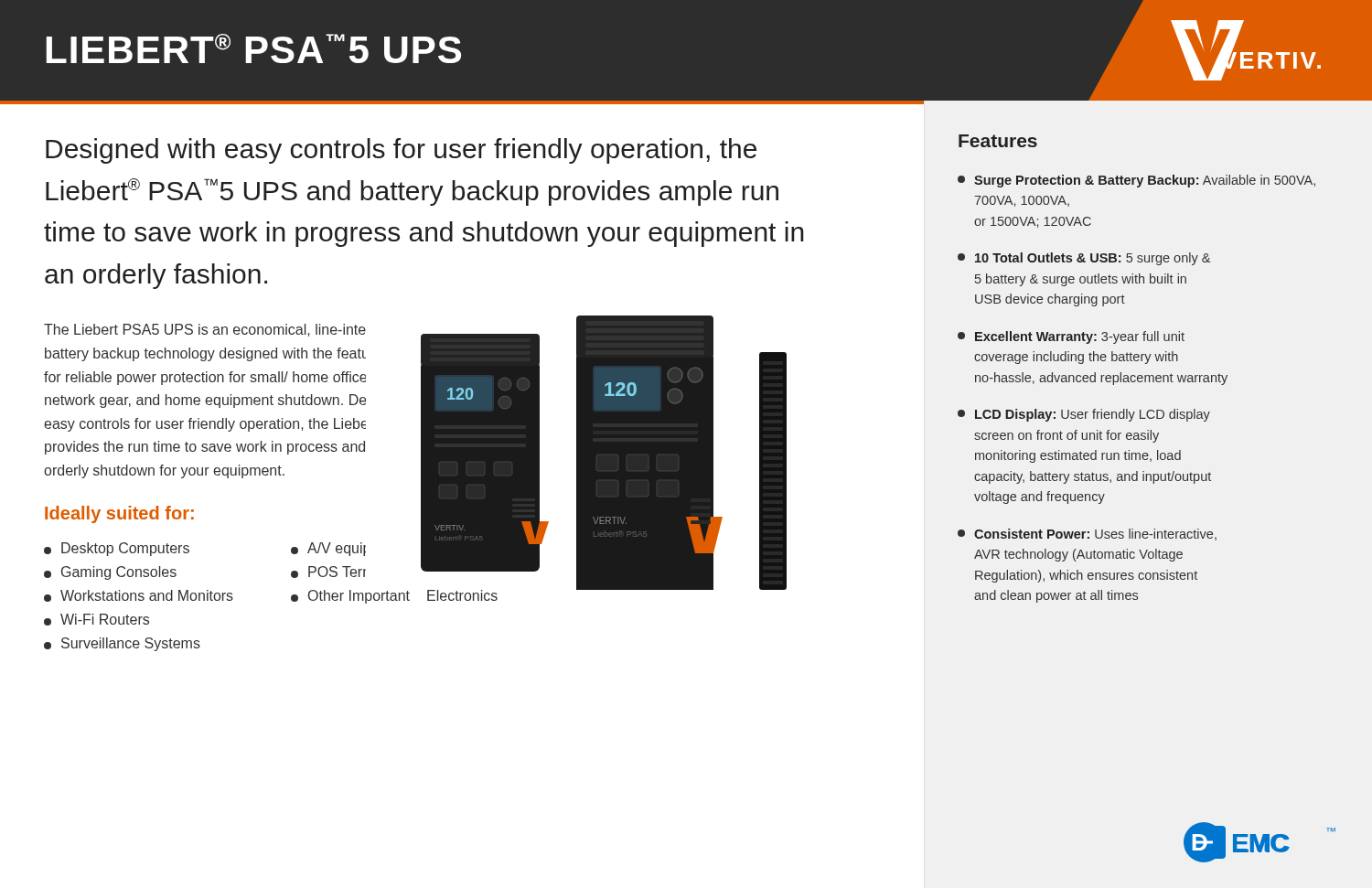Screen dimensions: 888x1372
Task: Click where it says "A/V equipment"
Action: (x=347, y=548)
